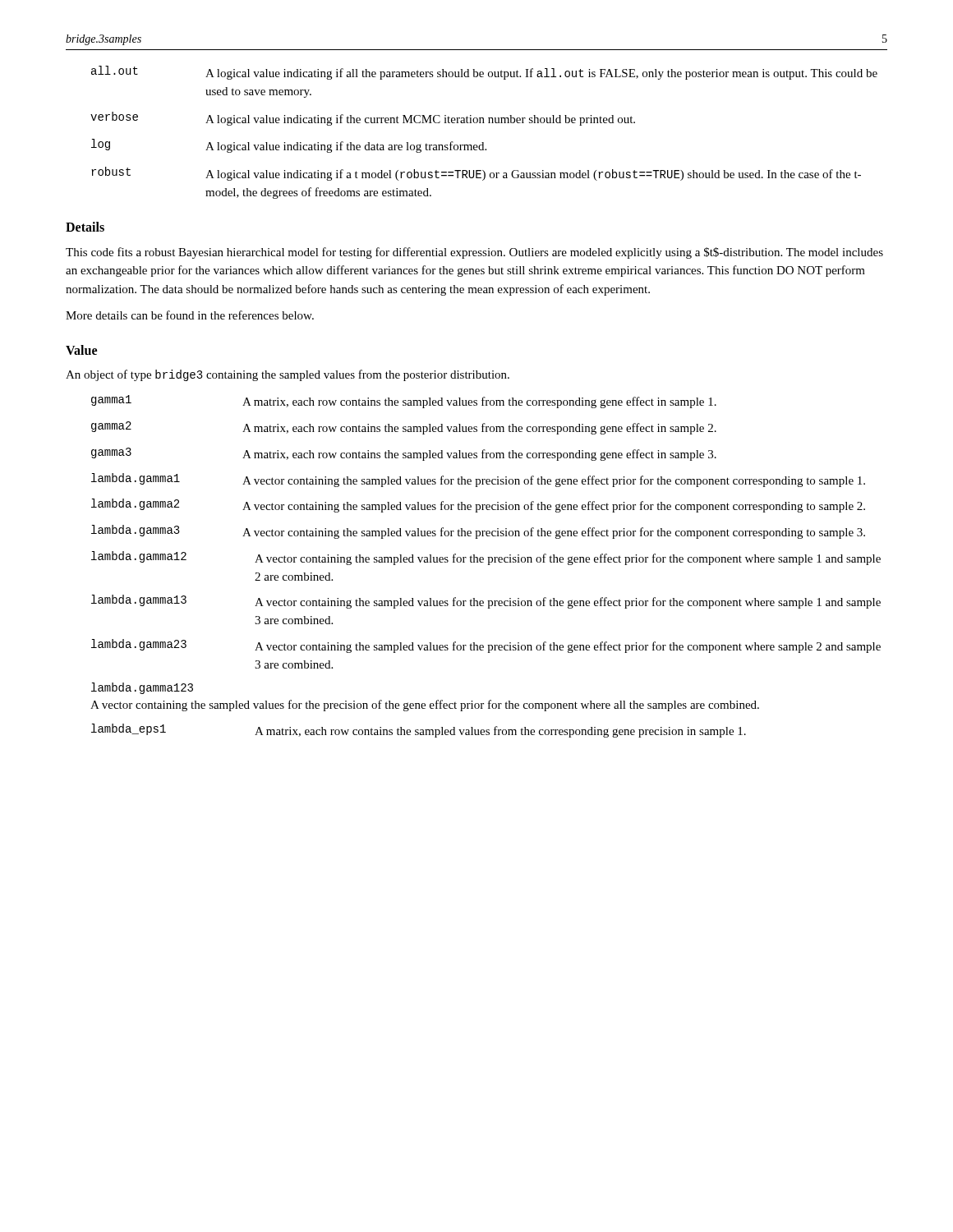953x1232 pixels.
Task: Locate the list item containing "lambda.gamma123 A vector containing"
Action: (x=476, y=698)
